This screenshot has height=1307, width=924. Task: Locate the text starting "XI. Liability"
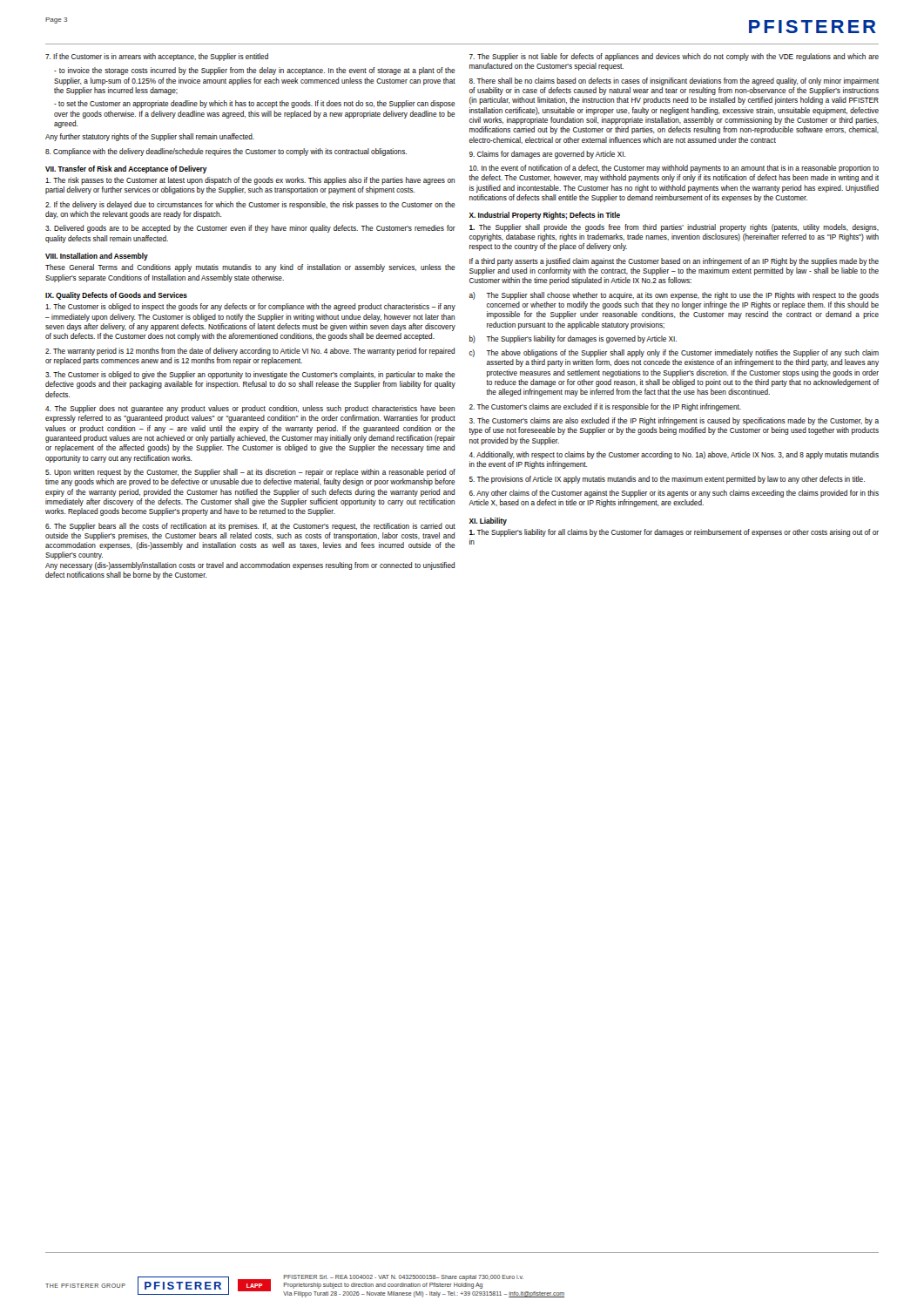(x=488, y=521)
